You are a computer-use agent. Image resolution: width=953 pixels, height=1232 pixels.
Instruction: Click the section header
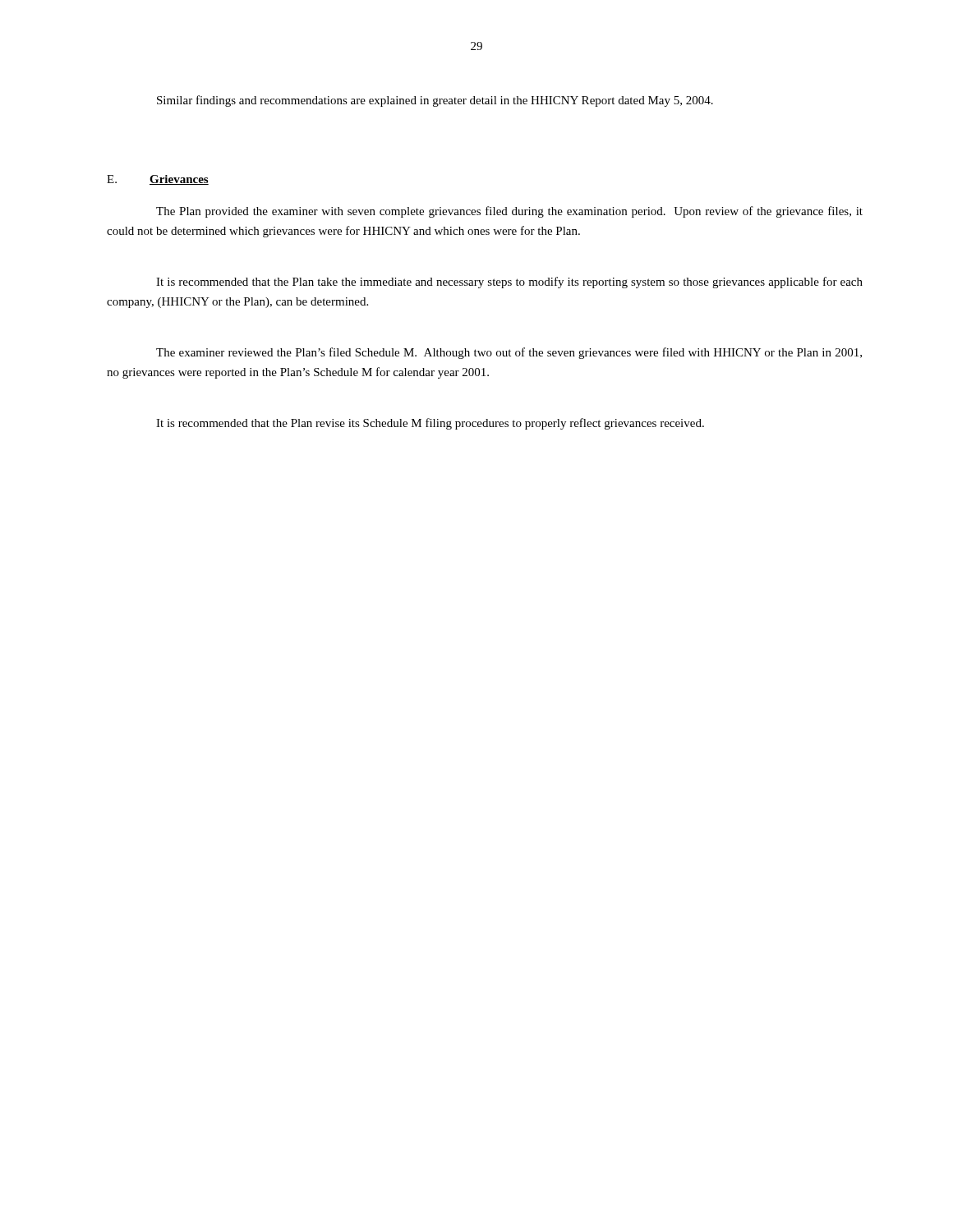[x=158, y=179]
